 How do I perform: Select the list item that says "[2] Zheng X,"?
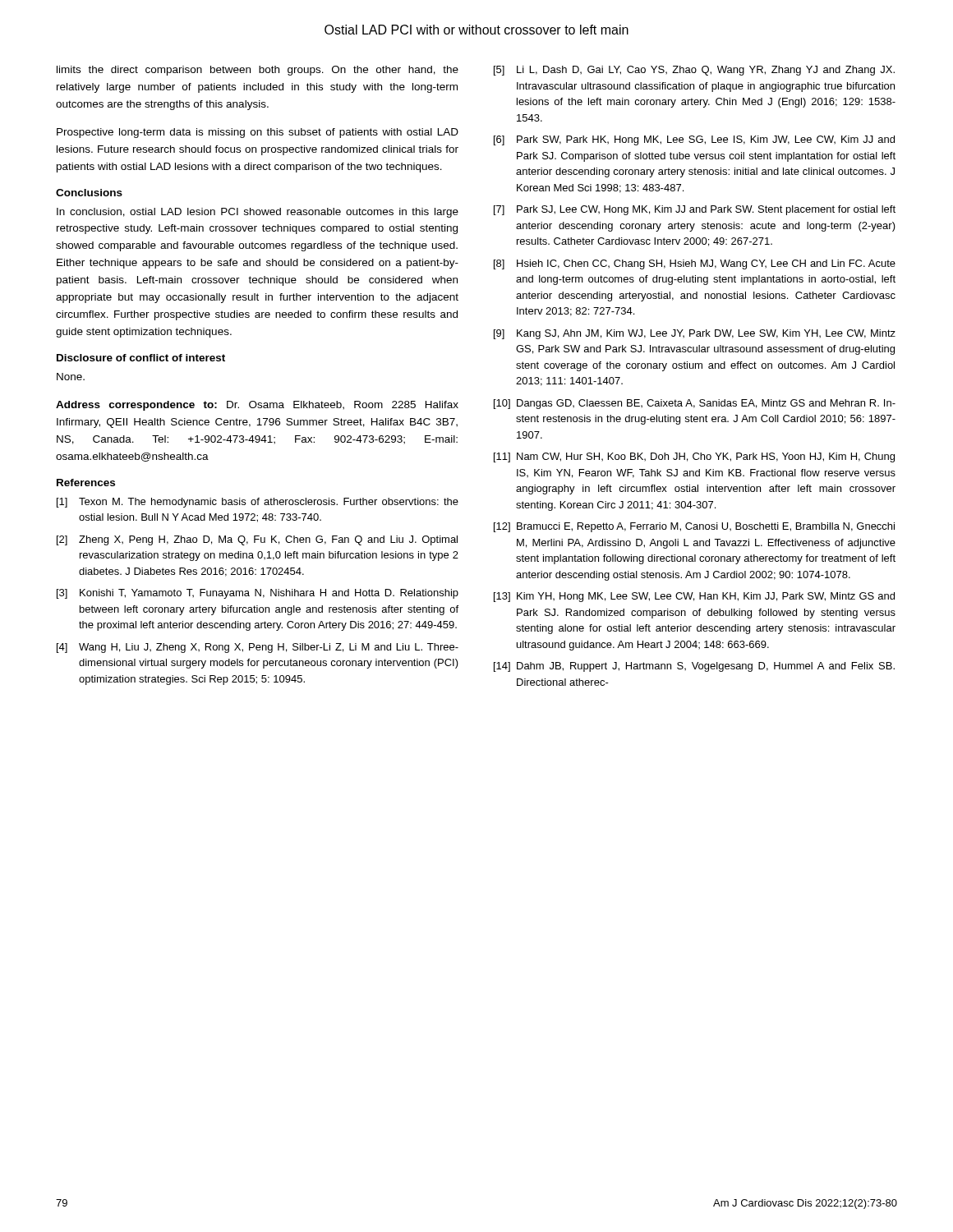click(x=257, y=555)
